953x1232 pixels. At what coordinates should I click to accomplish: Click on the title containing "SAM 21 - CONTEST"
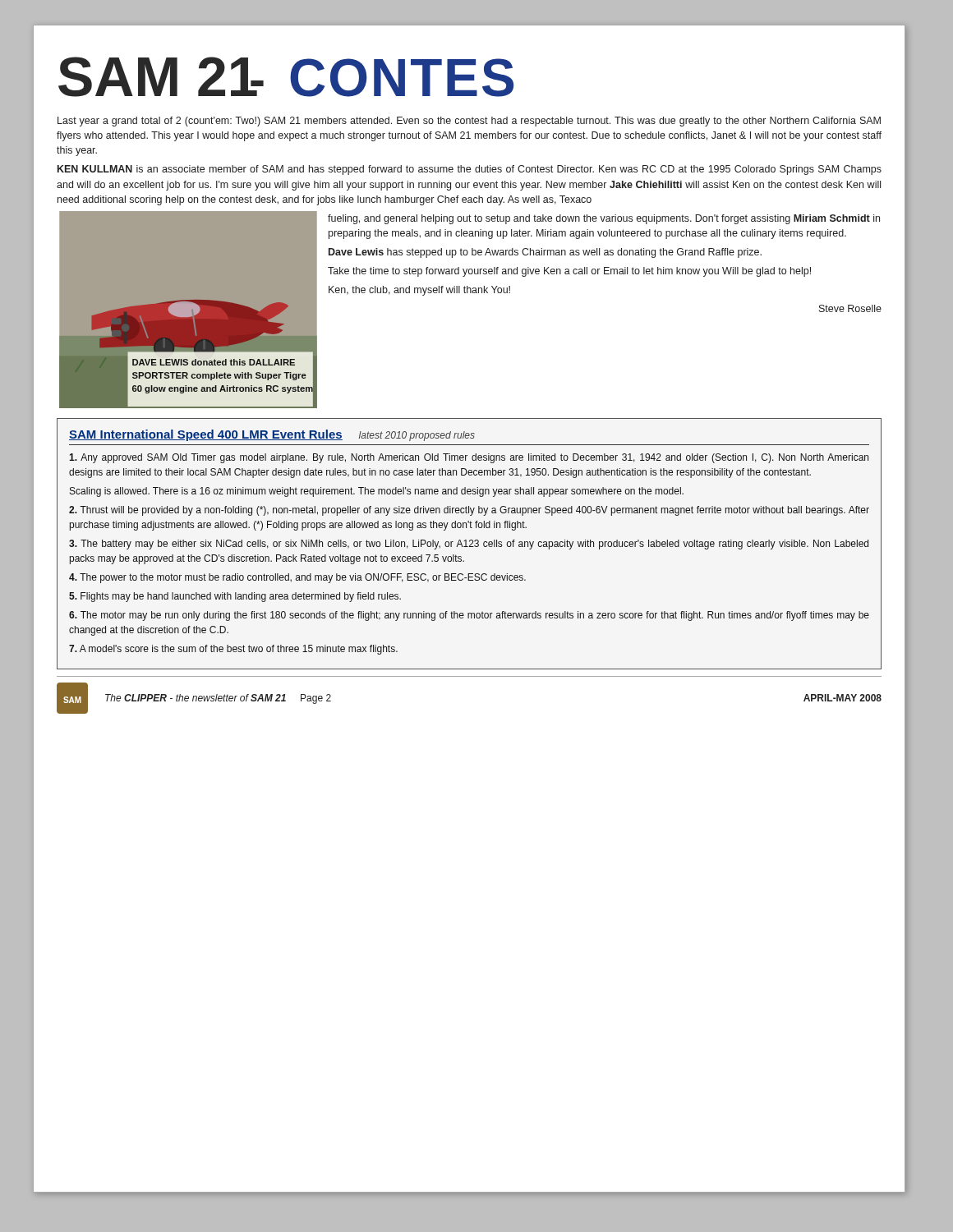tap(450, 76)
